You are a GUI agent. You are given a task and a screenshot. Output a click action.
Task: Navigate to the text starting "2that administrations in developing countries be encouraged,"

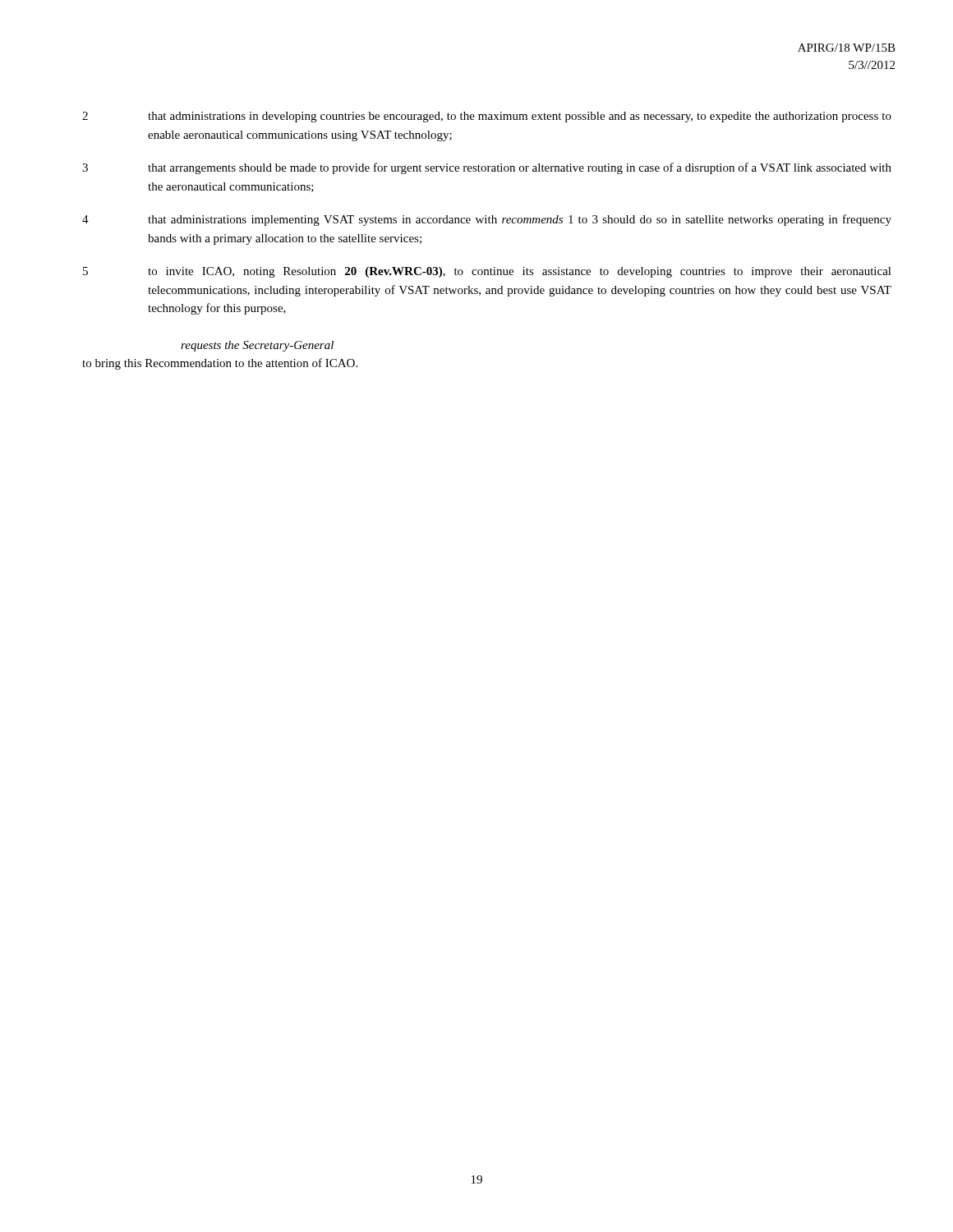[487, 125]
